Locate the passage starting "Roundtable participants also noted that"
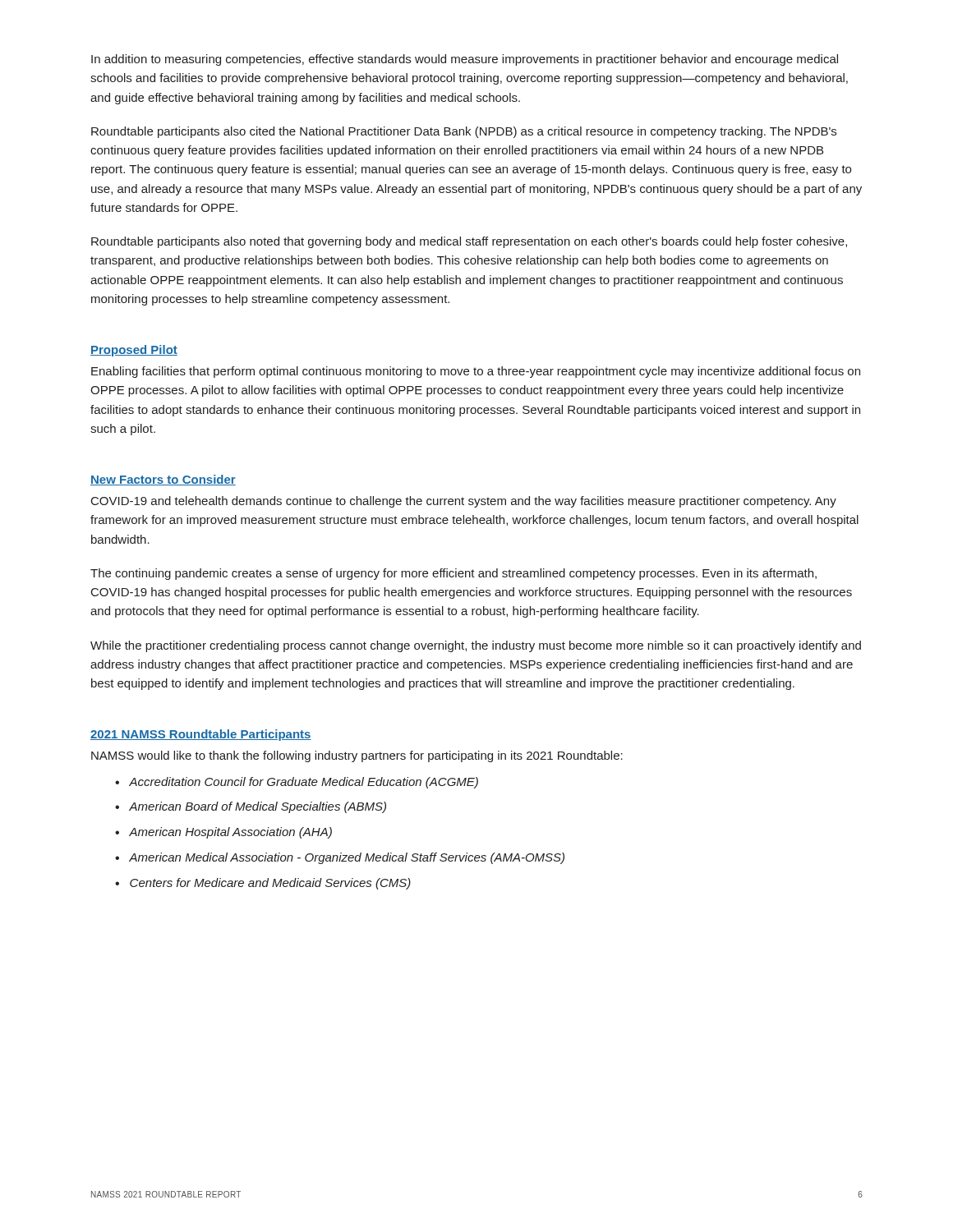This screenshot has height=1232, width=953. (469, 270)
